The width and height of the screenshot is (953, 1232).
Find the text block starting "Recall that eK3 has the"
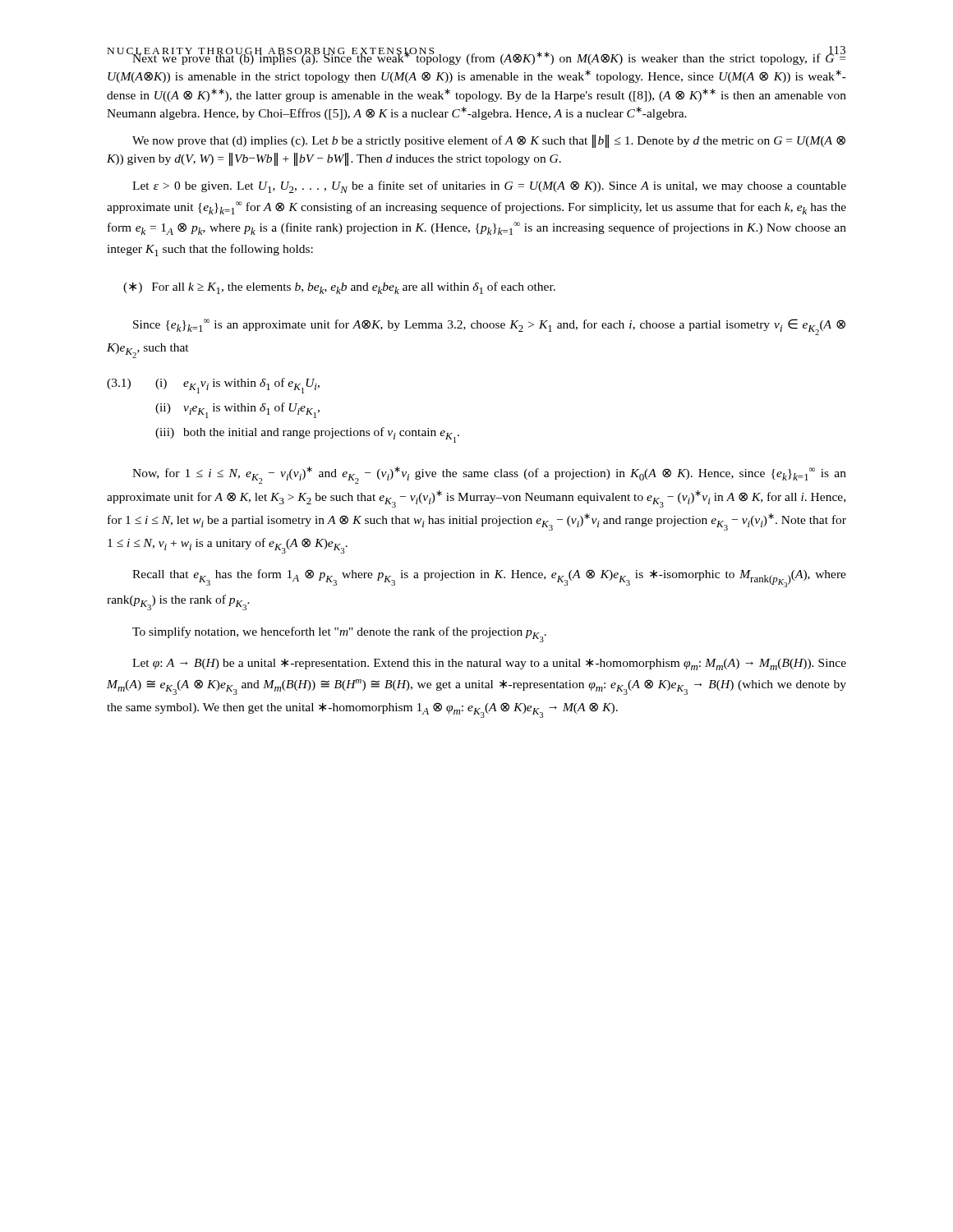pyautogui.click(x=489, y=578)
